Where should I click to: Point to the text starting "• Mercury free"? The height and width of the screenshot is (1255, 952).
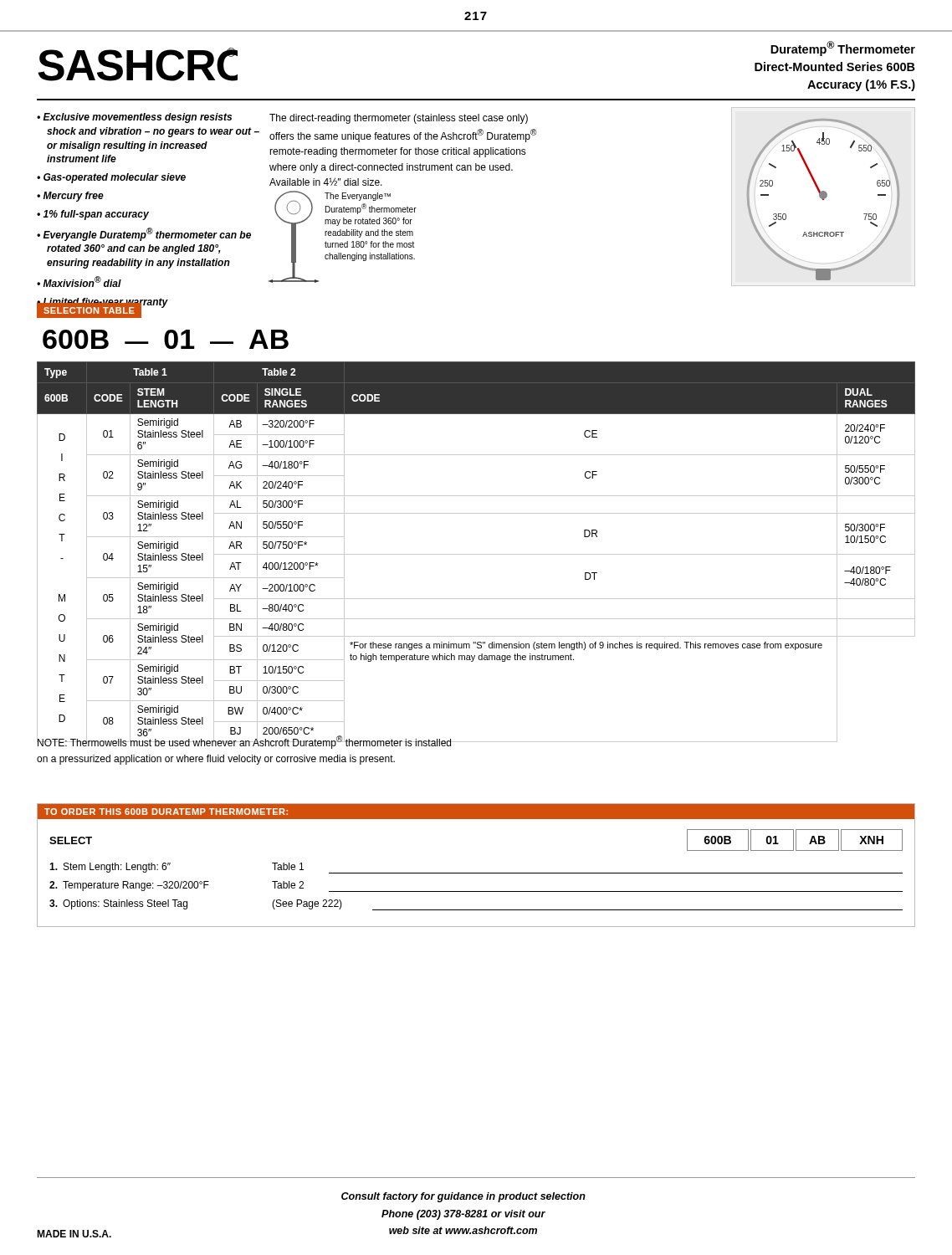point(70,196)
